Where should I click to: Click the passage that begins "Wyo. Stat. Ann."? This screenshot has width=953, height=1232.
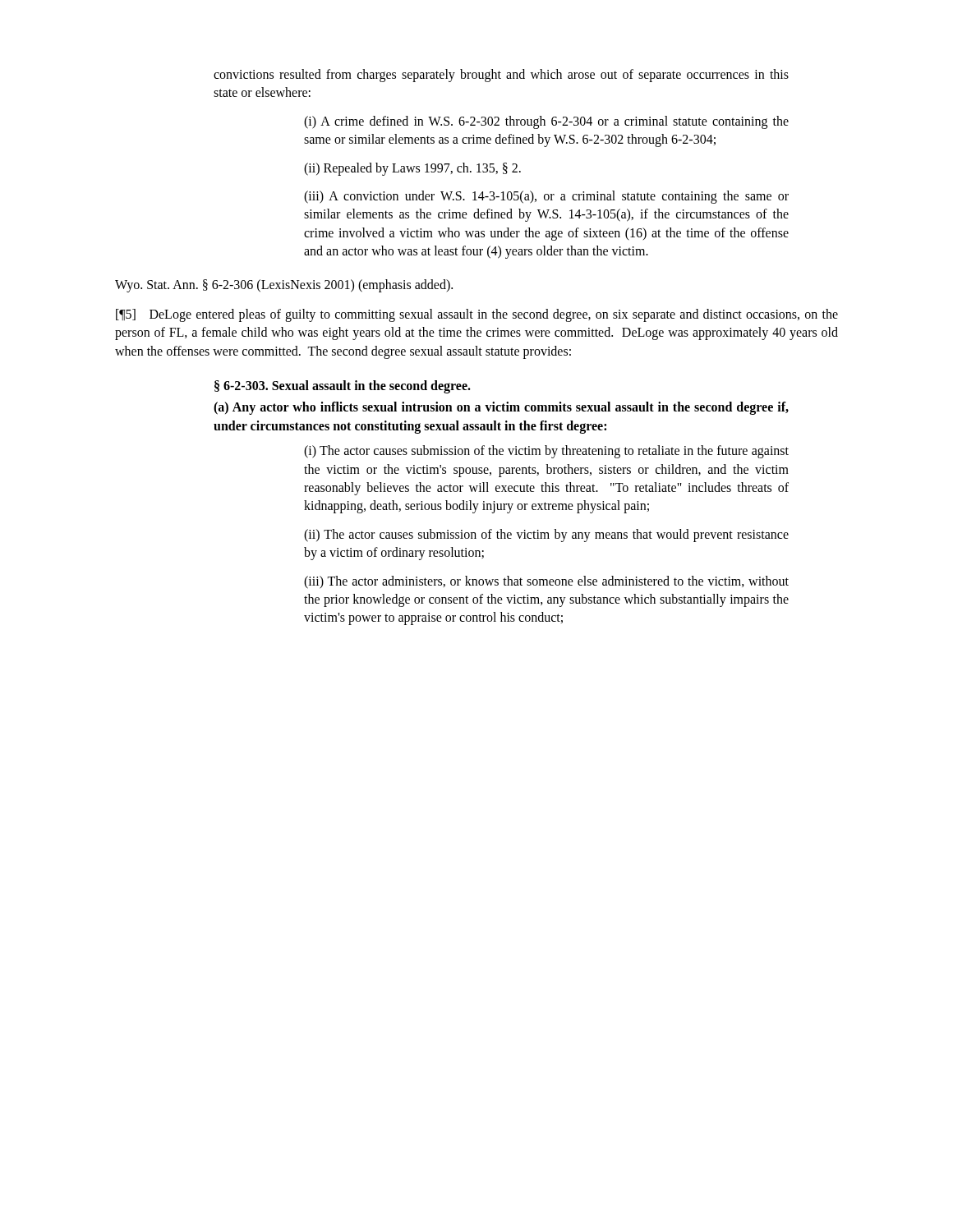pos(284,284)
